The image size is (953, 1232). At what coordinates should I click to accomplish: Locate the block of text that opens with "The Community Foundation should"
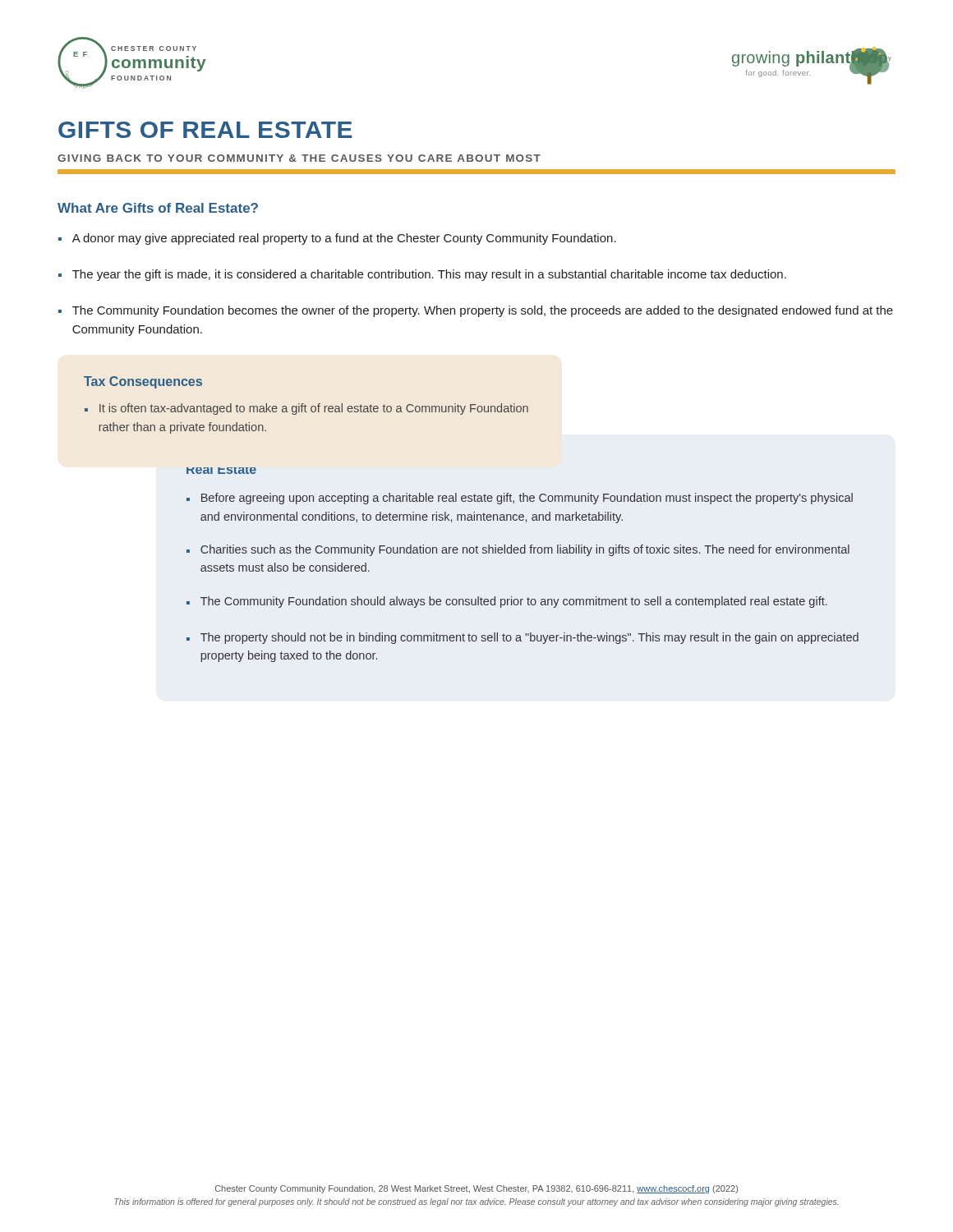[514, 601]
